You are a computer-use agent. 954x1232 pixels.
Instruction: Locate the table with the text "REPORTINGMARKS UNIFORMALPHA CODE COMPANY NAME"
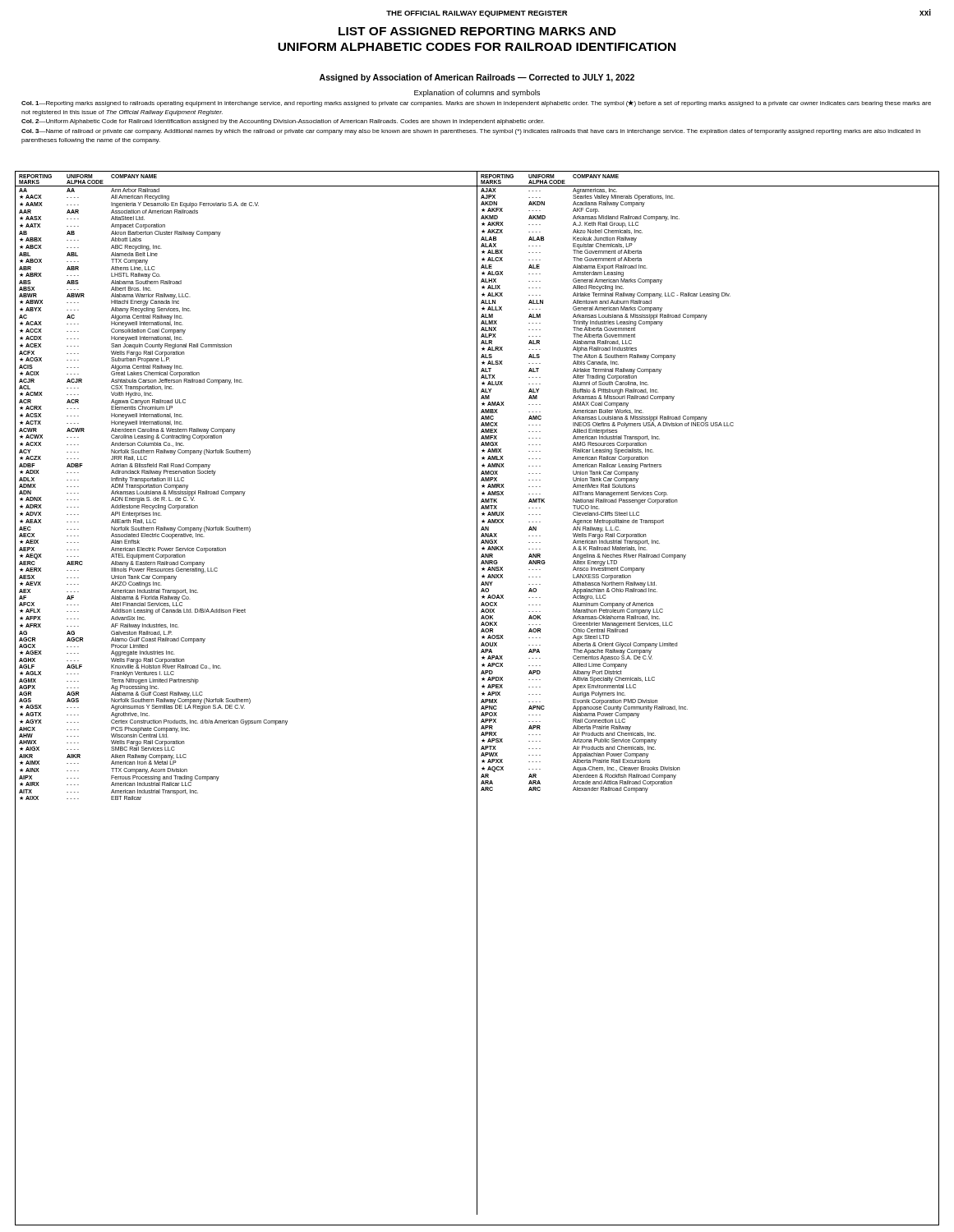point(477,698)
